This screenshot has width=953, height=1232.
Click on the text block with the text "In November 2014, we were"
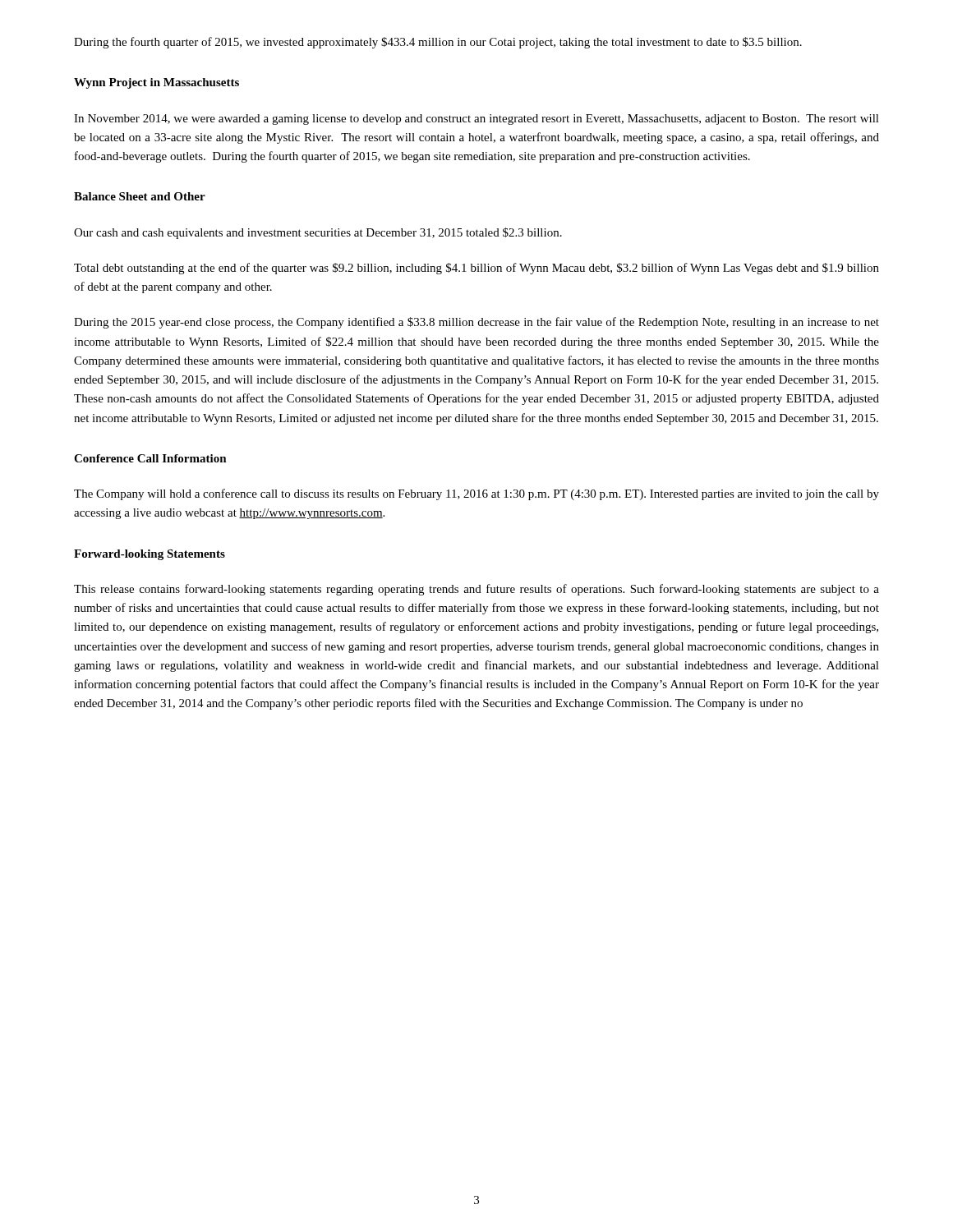(476, 137)
